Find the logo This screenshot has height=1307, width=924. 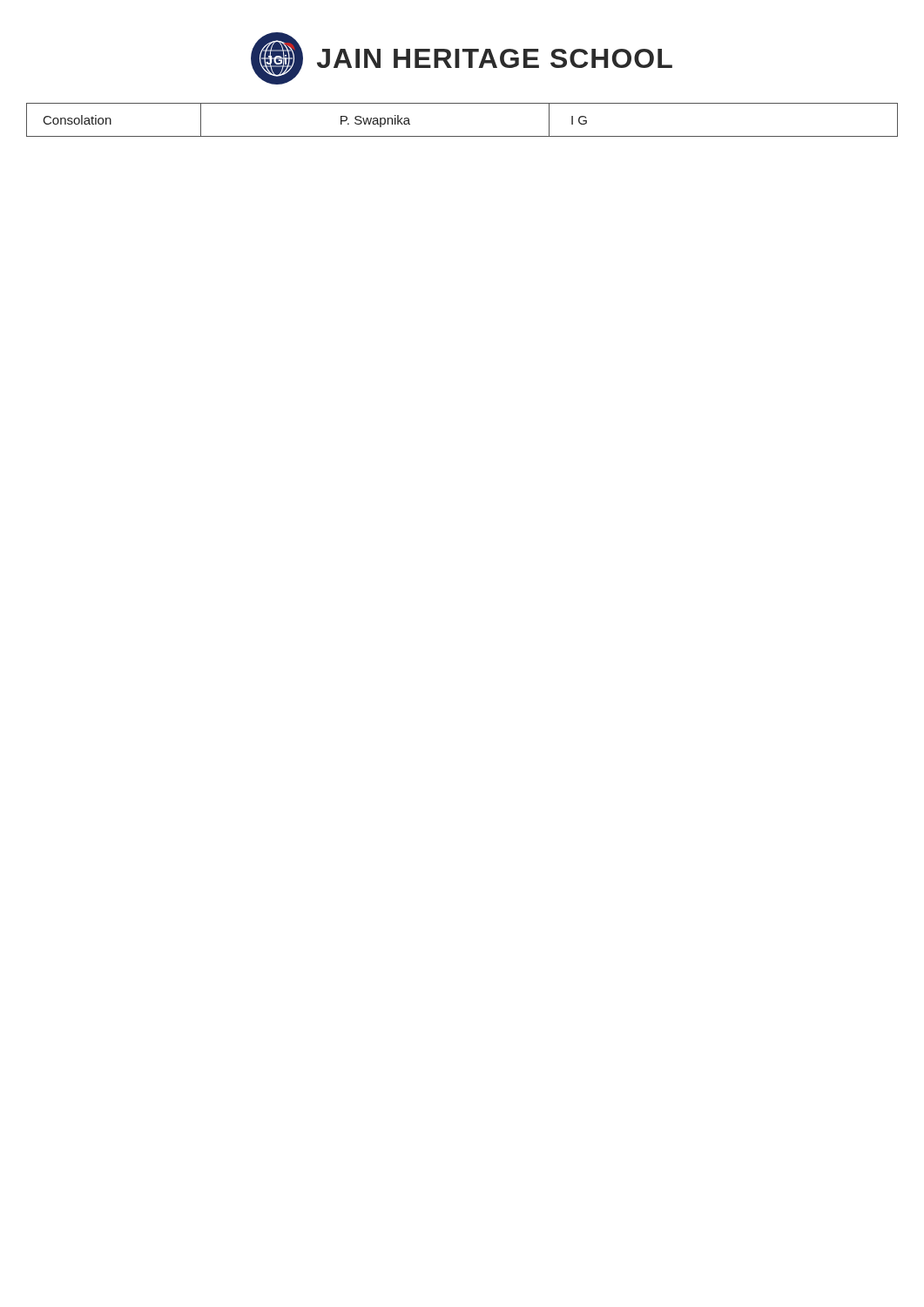pos(462,47)
